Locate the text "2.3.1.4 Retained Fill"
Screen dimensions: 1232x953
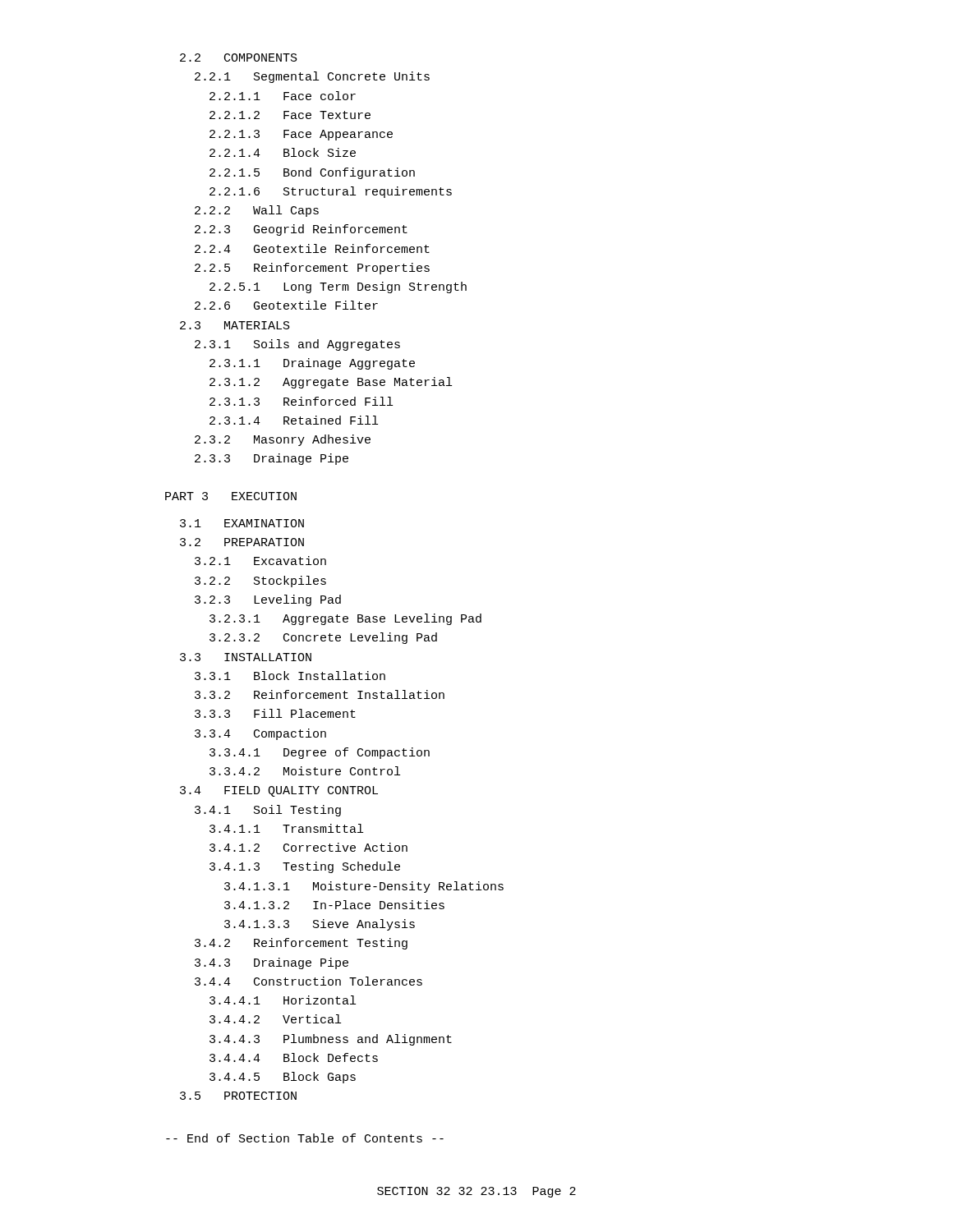point(294,420)
